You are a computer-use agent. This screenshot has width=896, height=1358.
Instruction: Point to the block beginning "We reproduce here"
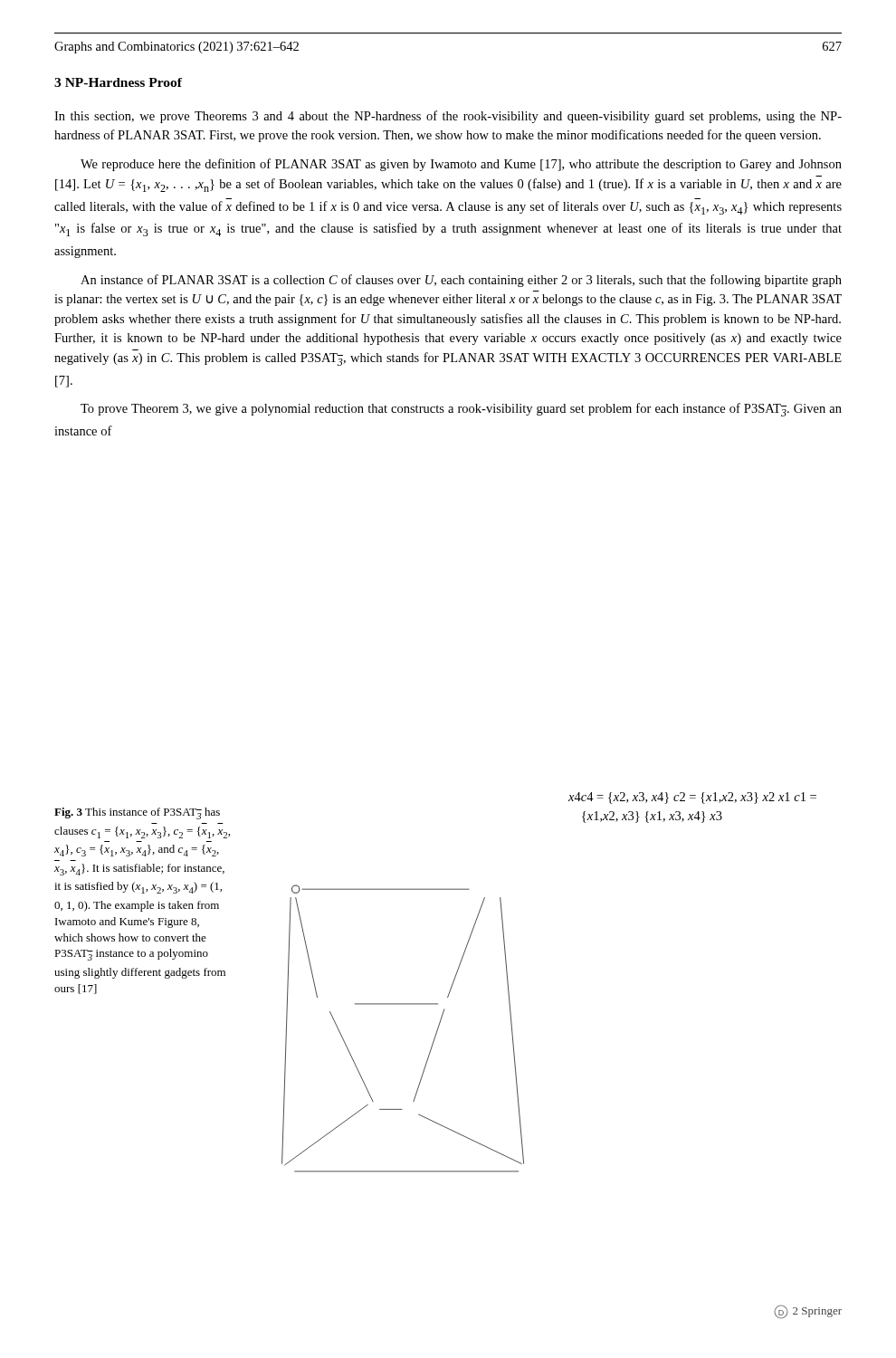[448, 208]
